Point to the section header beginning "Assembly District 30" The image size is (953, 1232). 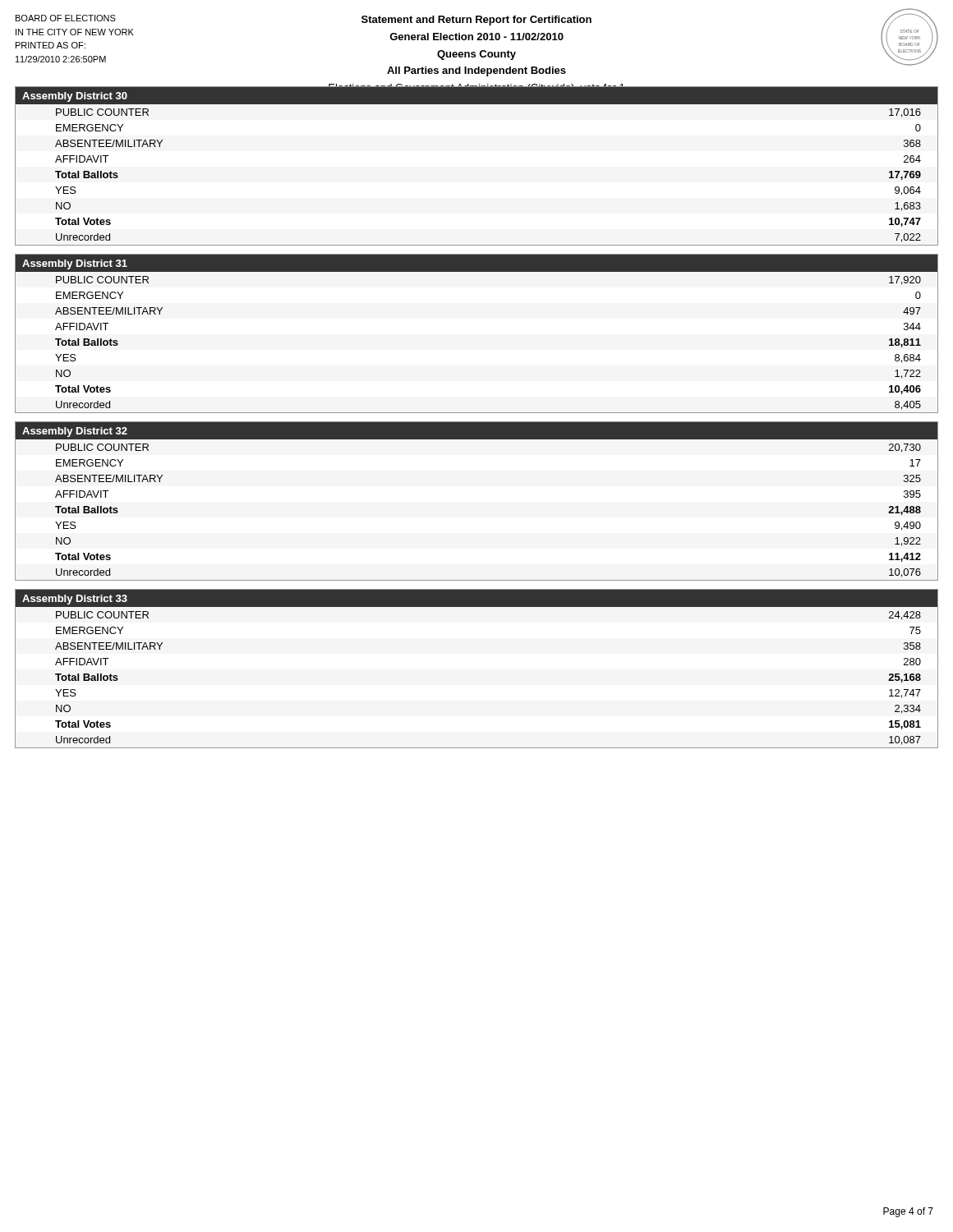(476, 96)
